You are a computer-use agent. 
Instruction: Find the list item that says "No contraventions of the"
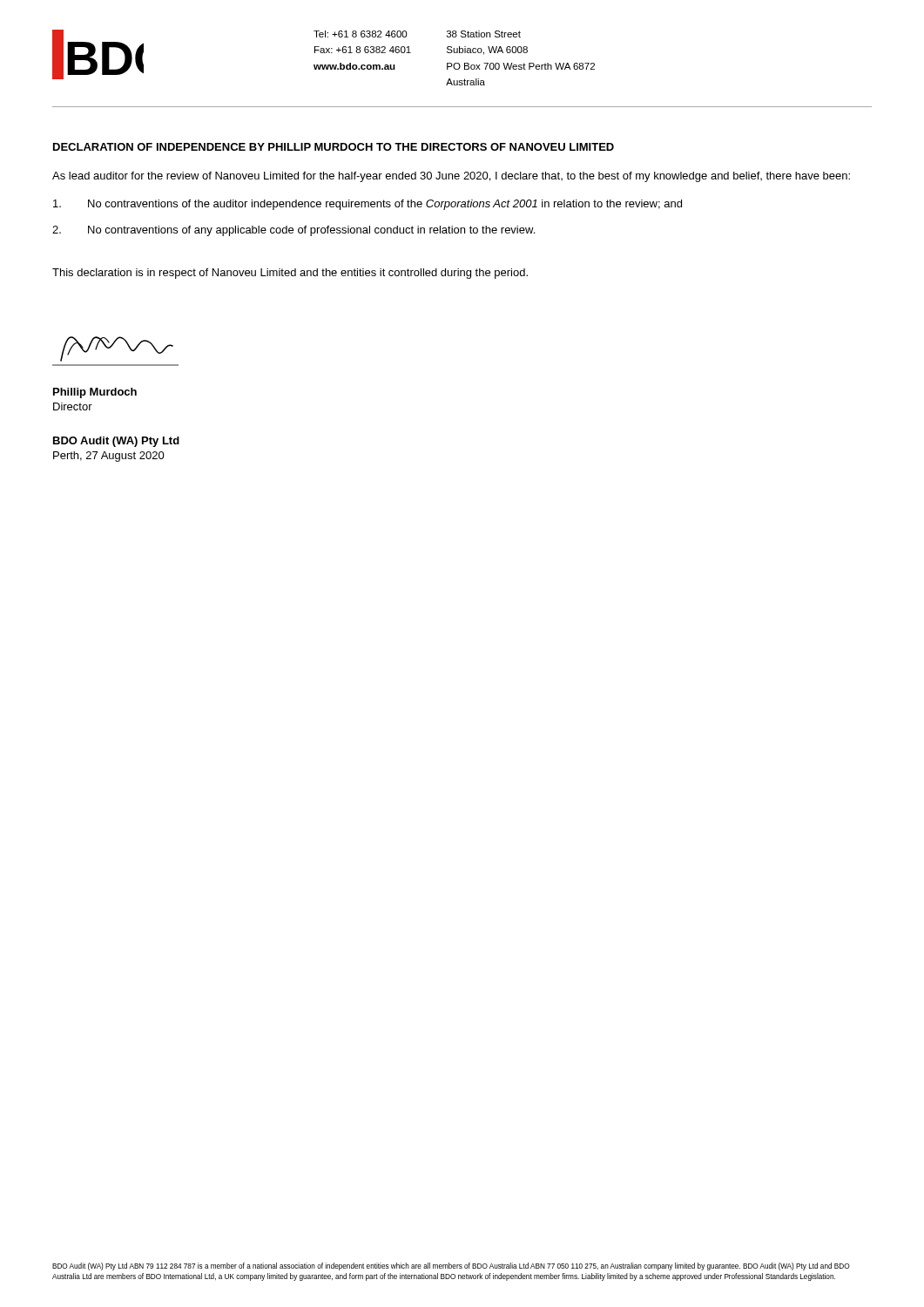pos(462,204)
